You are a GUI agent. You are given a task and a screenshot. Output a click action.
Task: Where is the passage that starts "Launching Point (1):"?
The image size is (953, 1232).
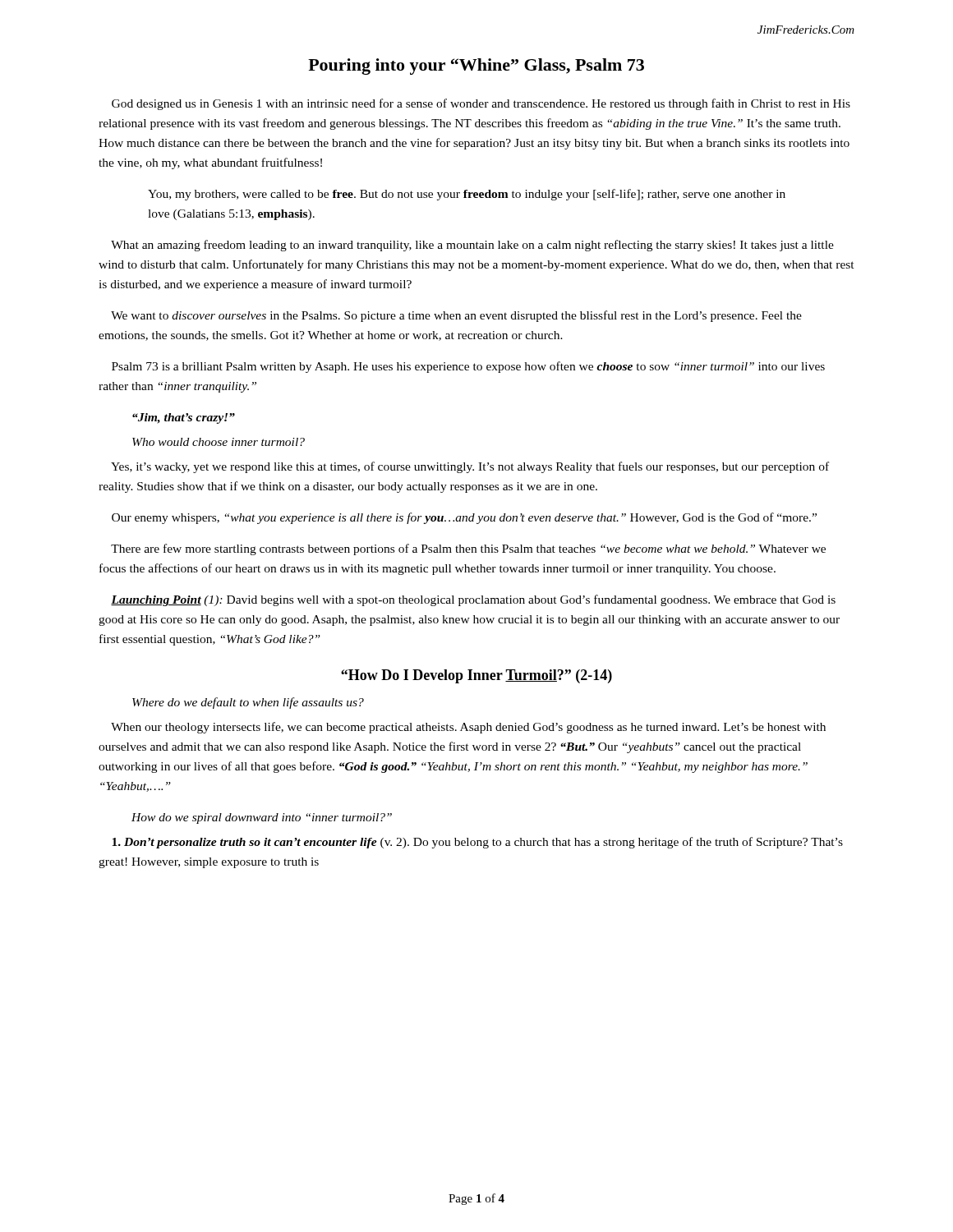click(469, 619)
